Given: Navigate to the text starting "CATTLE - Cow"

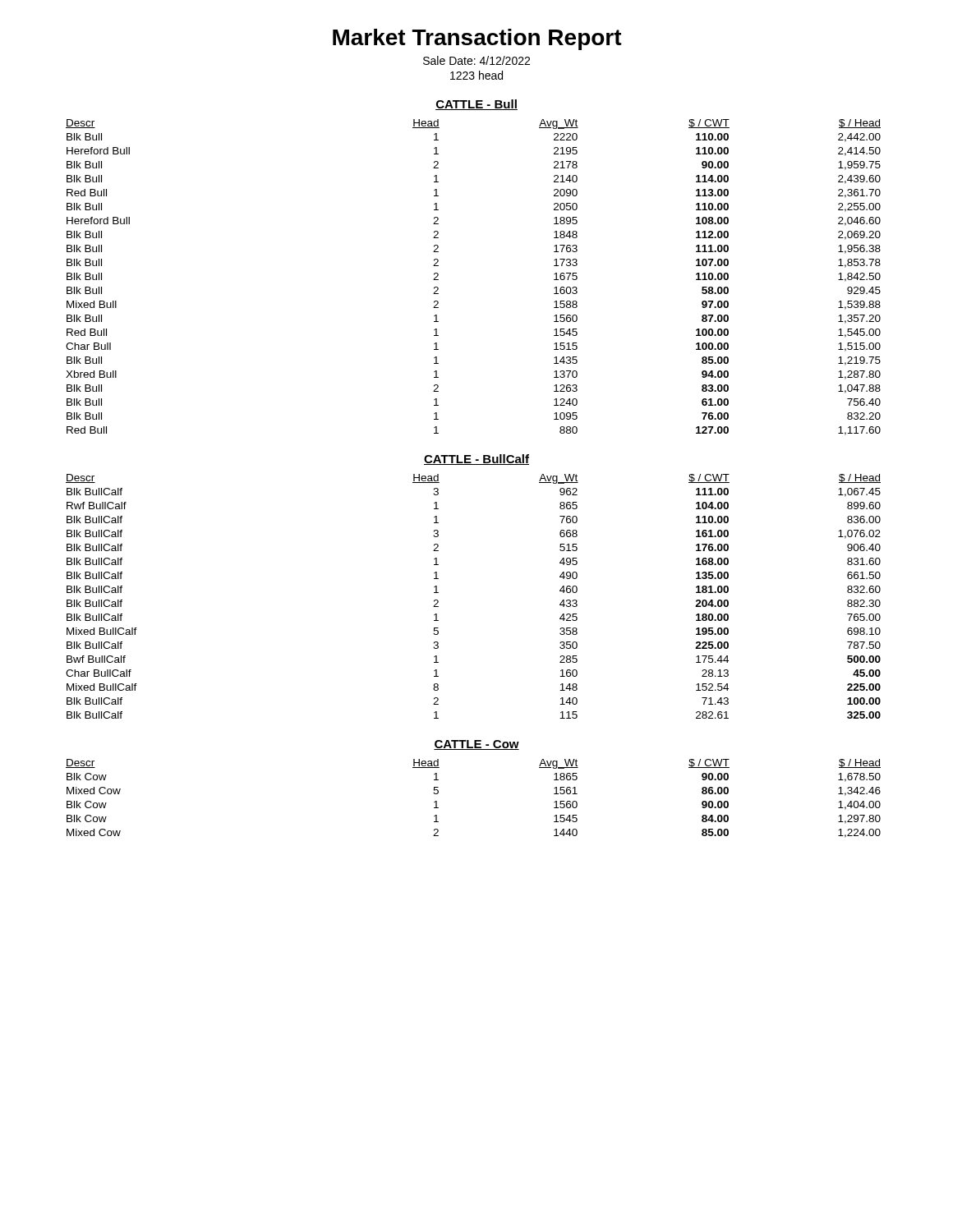Looking at the screenshot, I should 476,744.
